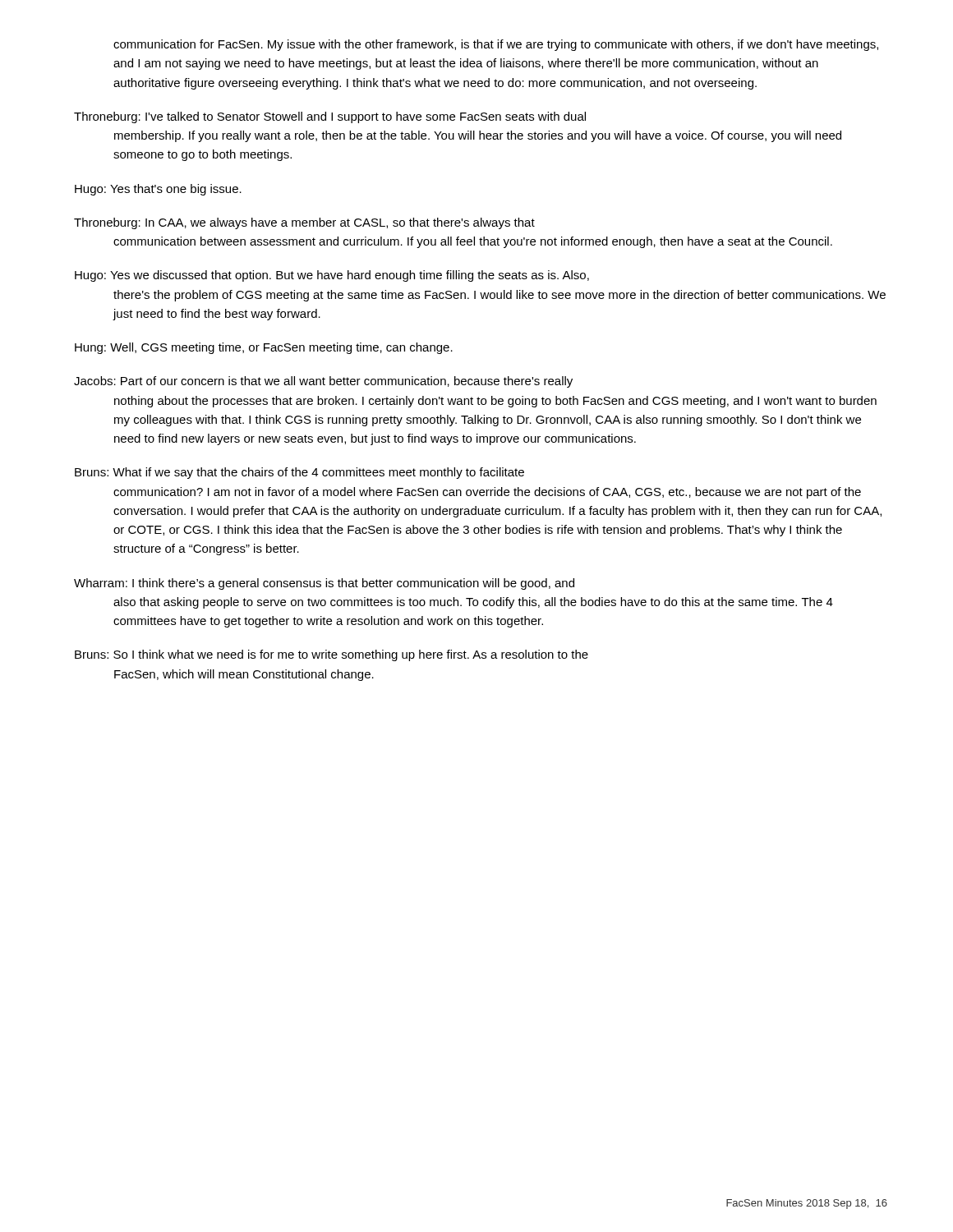
Task: Navigate to the block starting "Hugo: Yes we discussed that"
Action: point(481,294)
